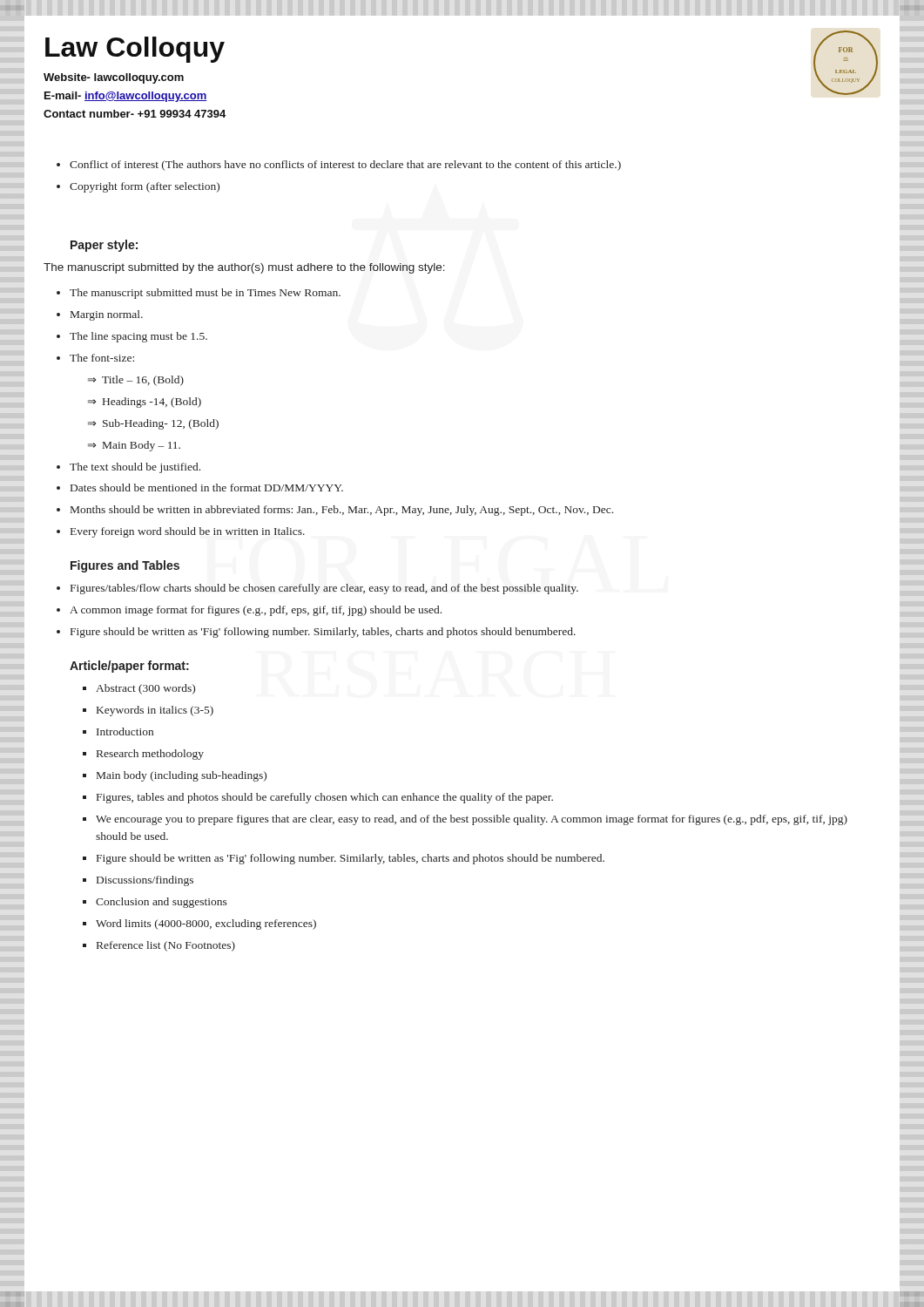Image resolution: width=924 pixels, height=1307 pixels.
Task: Find the list item that says "Copyright form (after selection)"
Action: pos(145,186)
